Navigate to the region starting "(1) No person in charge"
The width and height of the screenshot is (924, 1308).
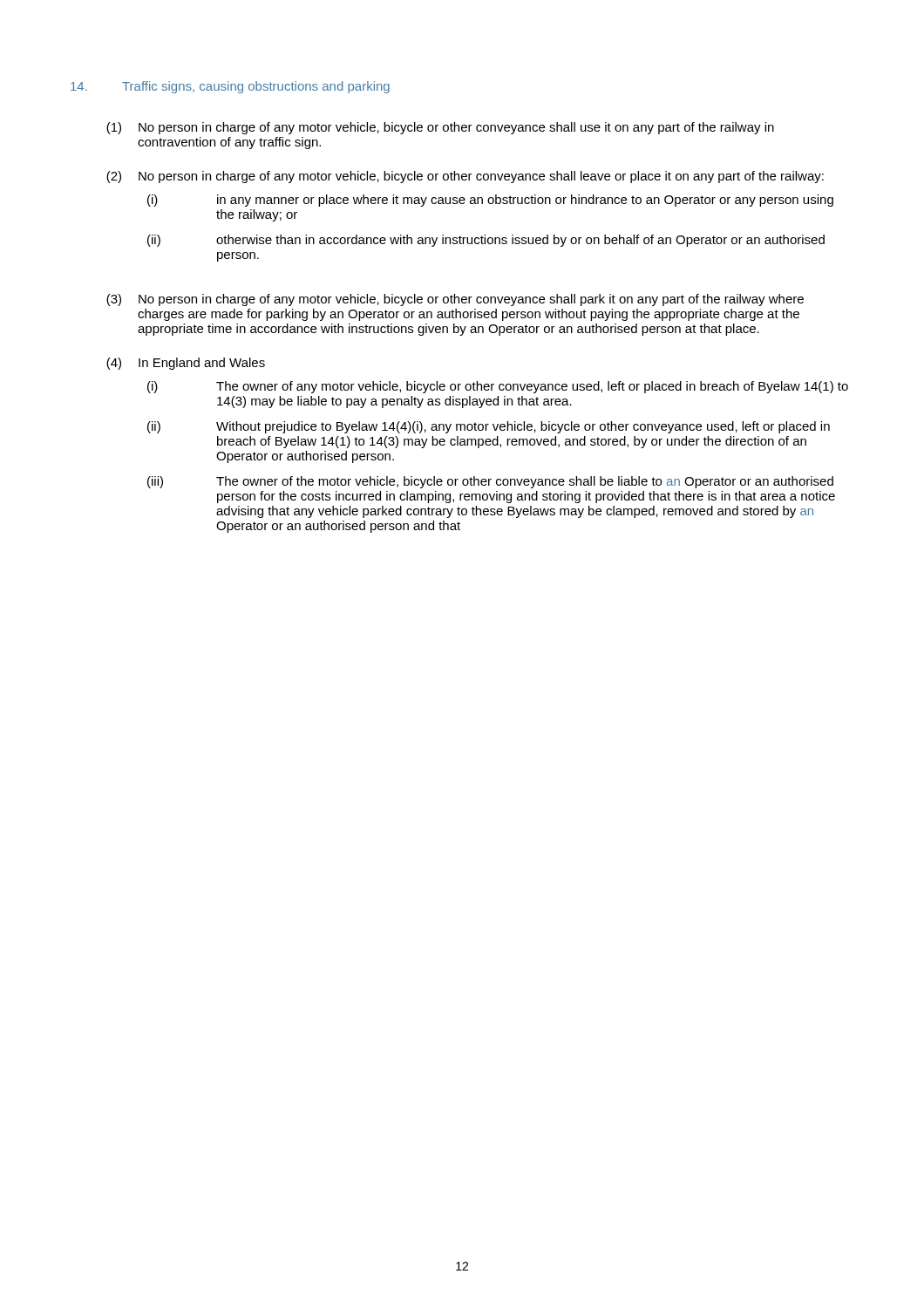click(462, 134)
